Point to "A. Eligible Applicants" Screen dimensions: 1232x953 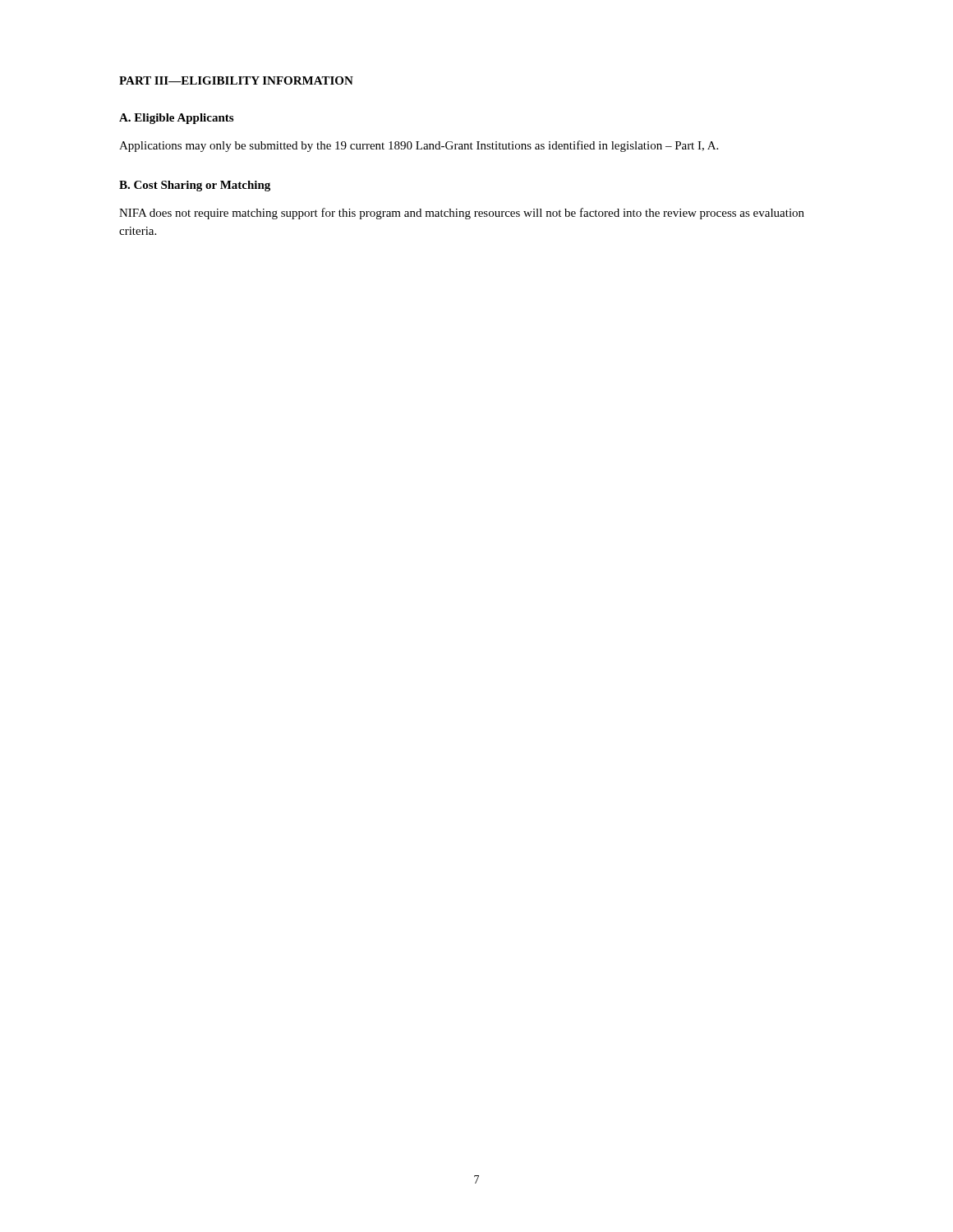[x=176, y=117]
